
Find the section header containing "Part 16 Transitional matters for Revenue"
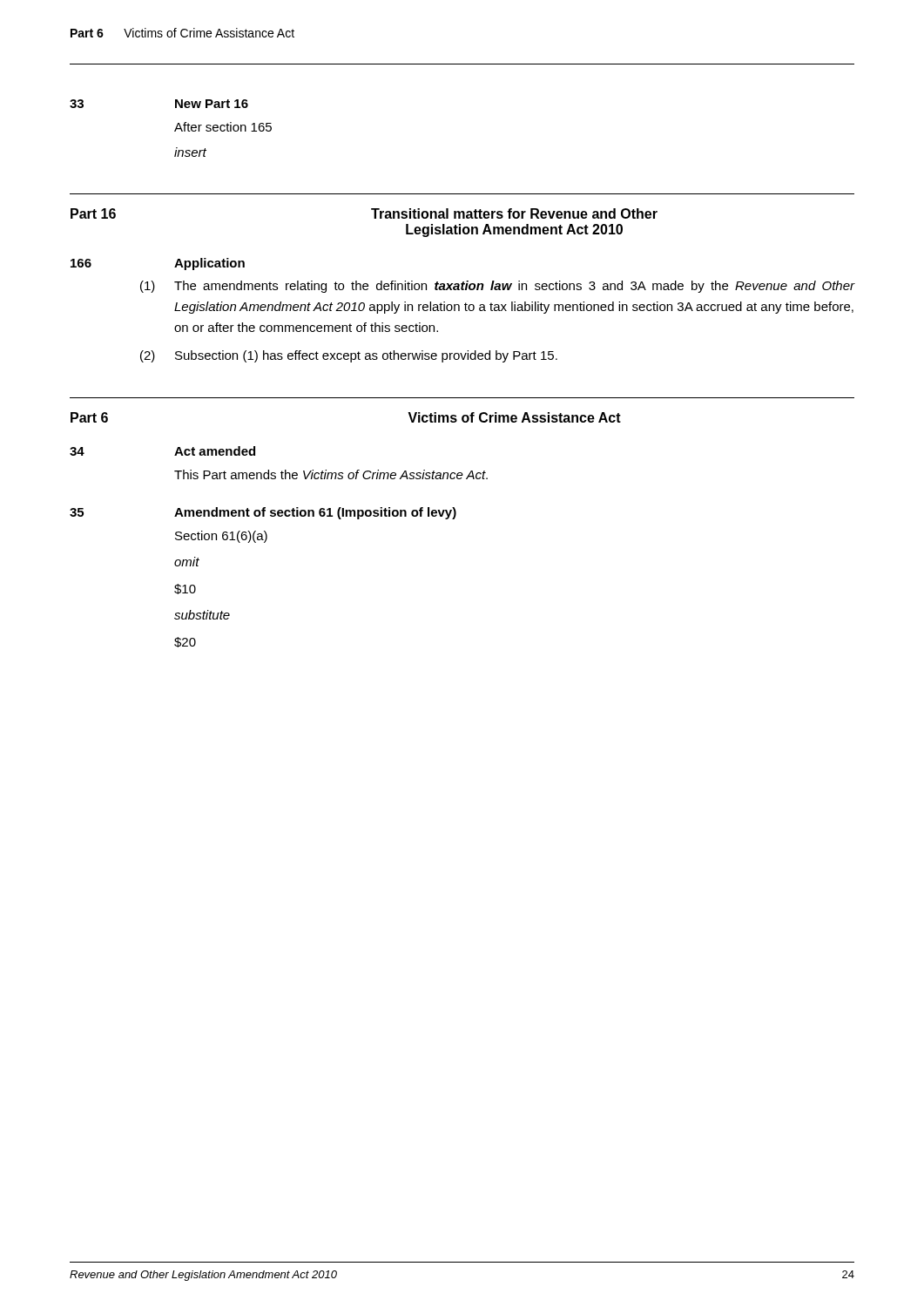tap(462, 222)
